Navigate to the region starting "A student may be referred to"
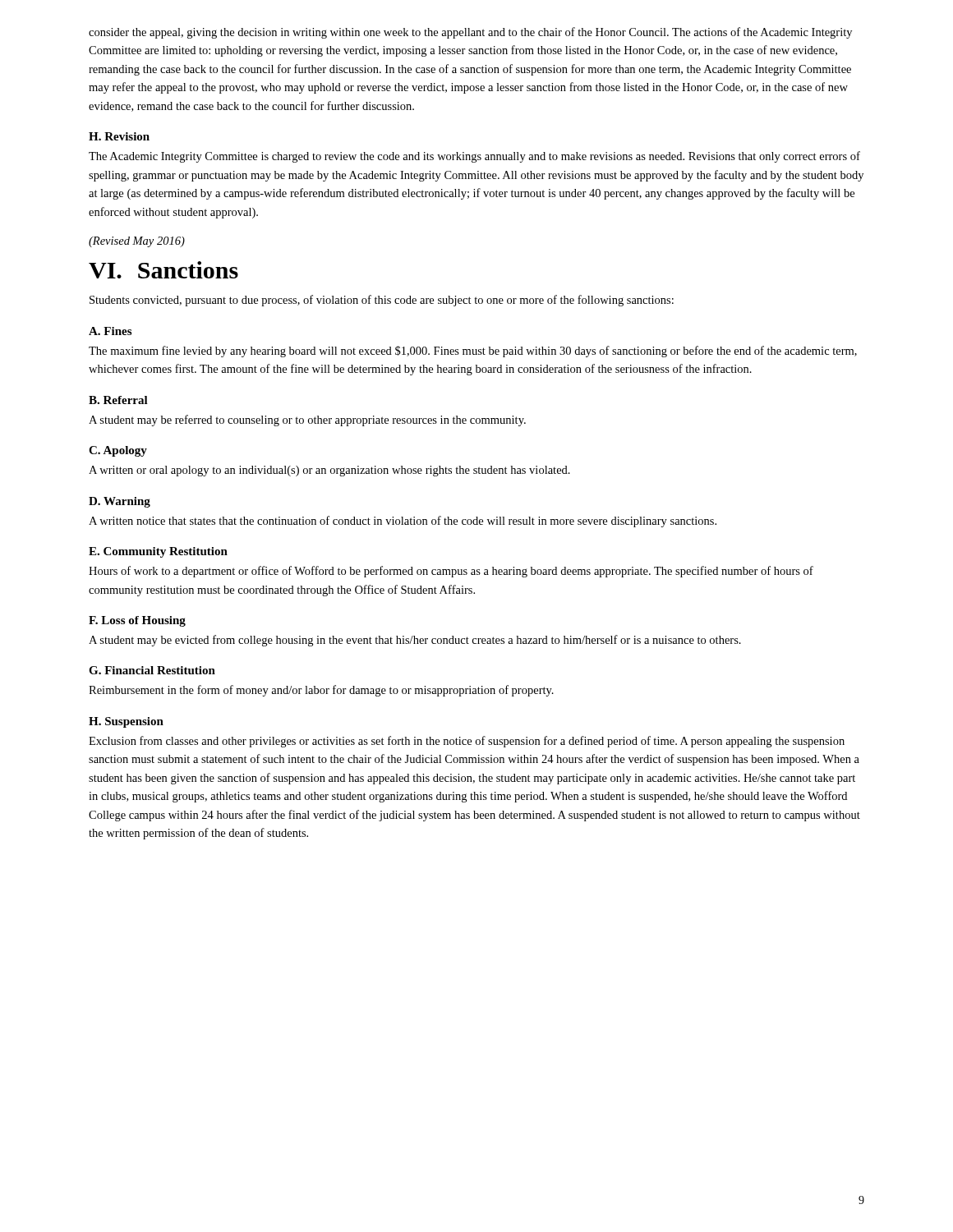 pyautogui.click(x=307, y=419)
